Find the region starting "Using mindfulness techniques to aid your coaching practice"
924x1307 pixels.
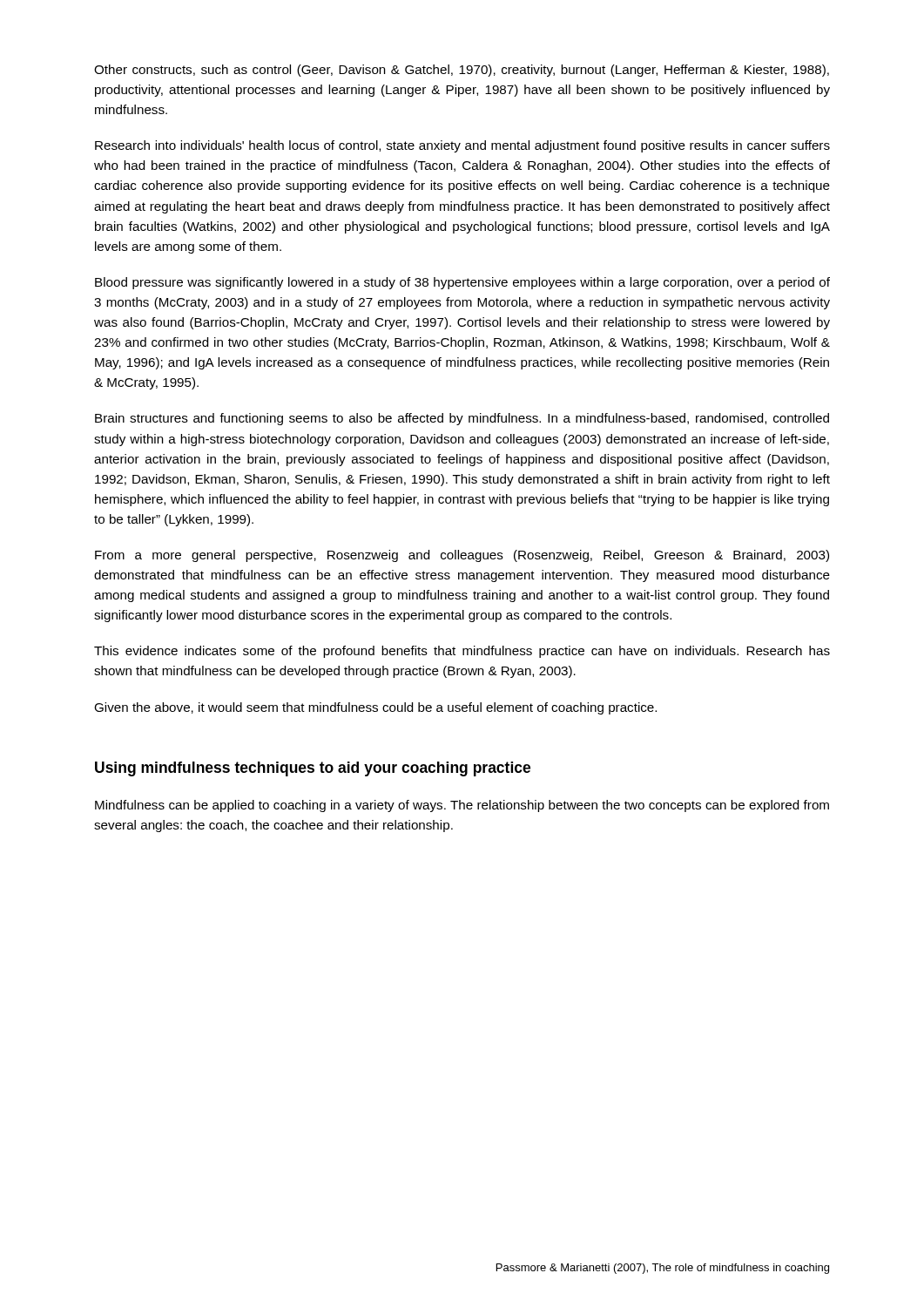click(313, 767)
